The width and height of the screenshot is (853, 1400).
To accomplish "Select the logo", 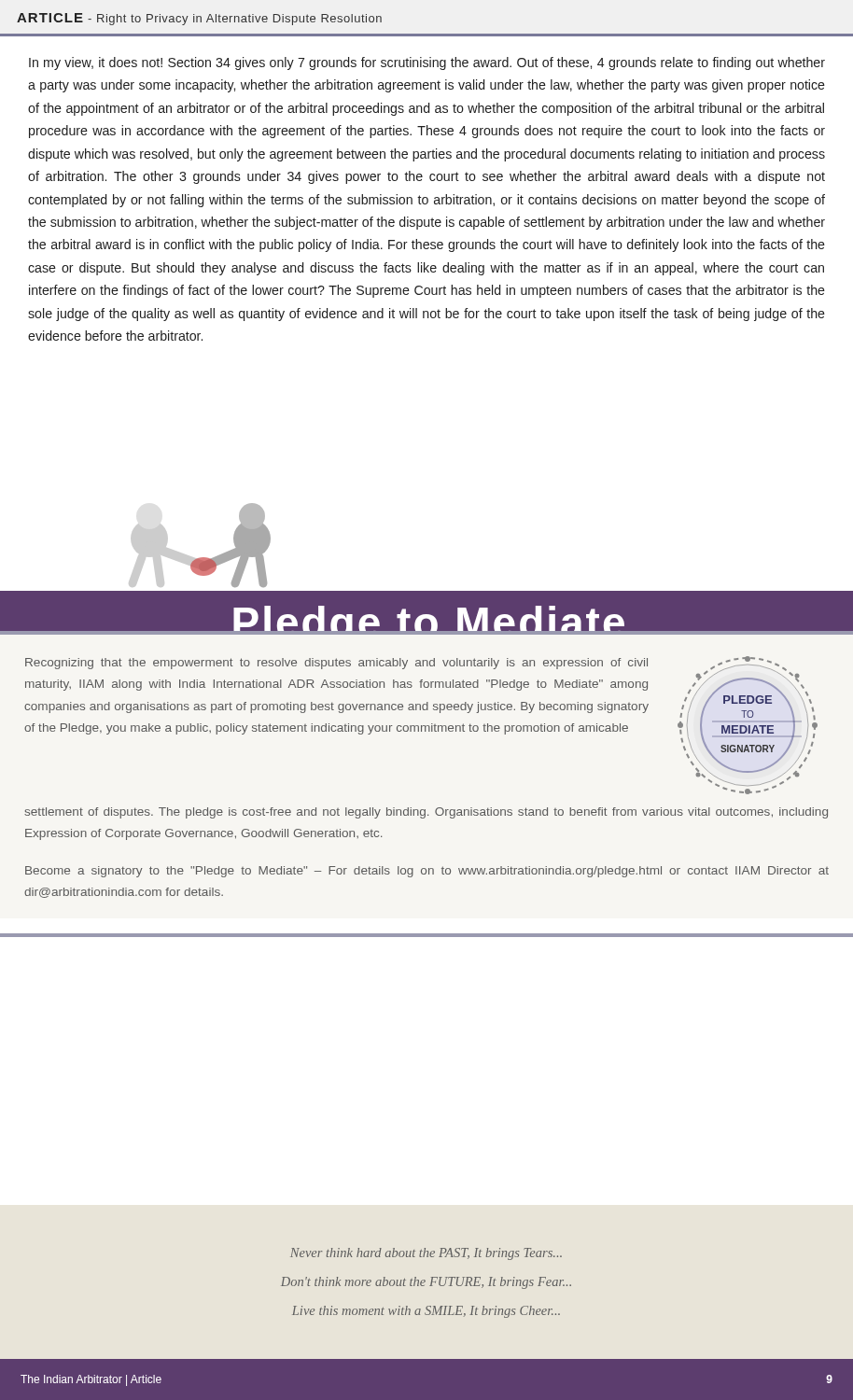I will coord(747,723).
